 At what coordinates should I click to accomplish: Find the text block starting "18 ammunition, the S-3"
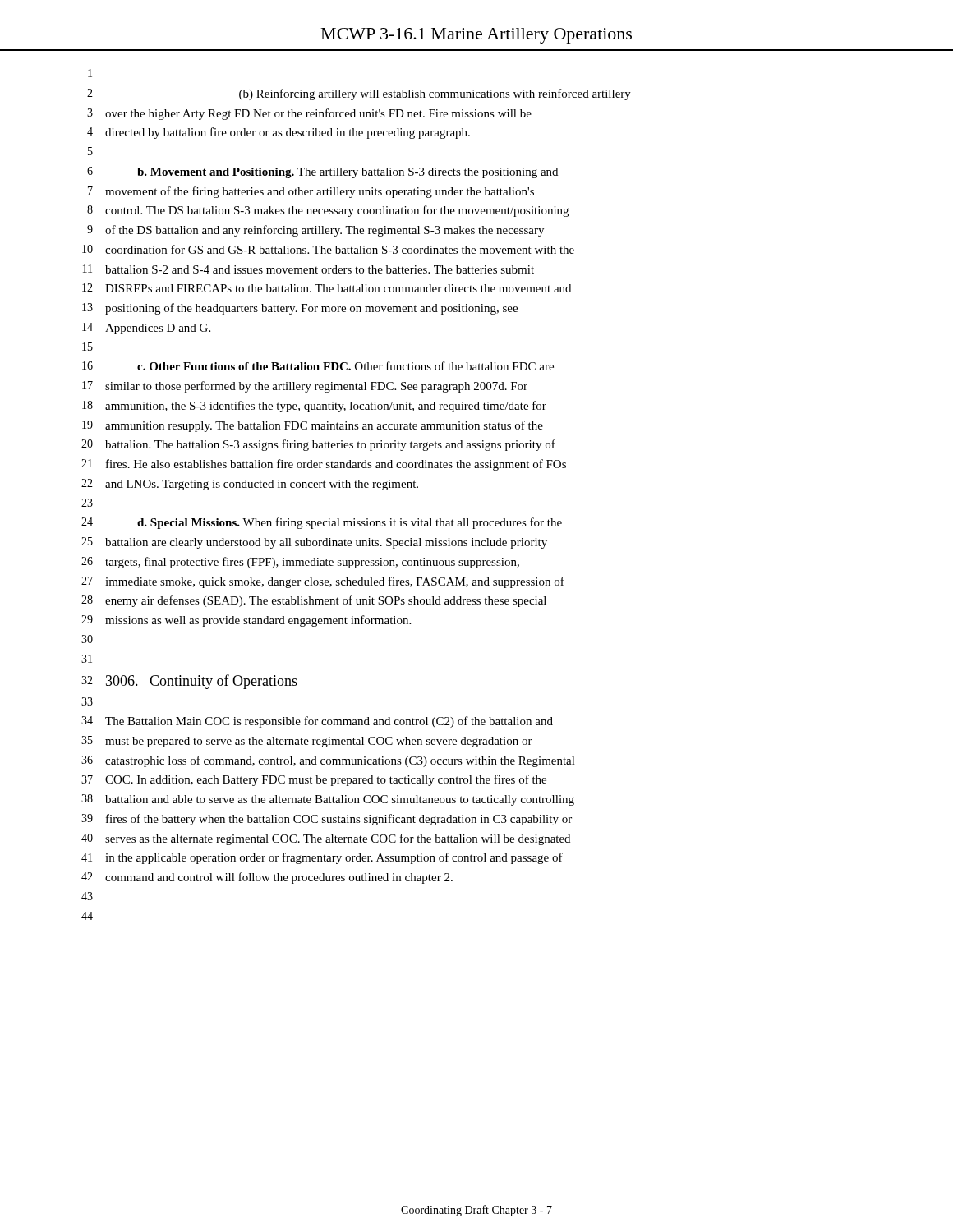(x=476, y=406)
